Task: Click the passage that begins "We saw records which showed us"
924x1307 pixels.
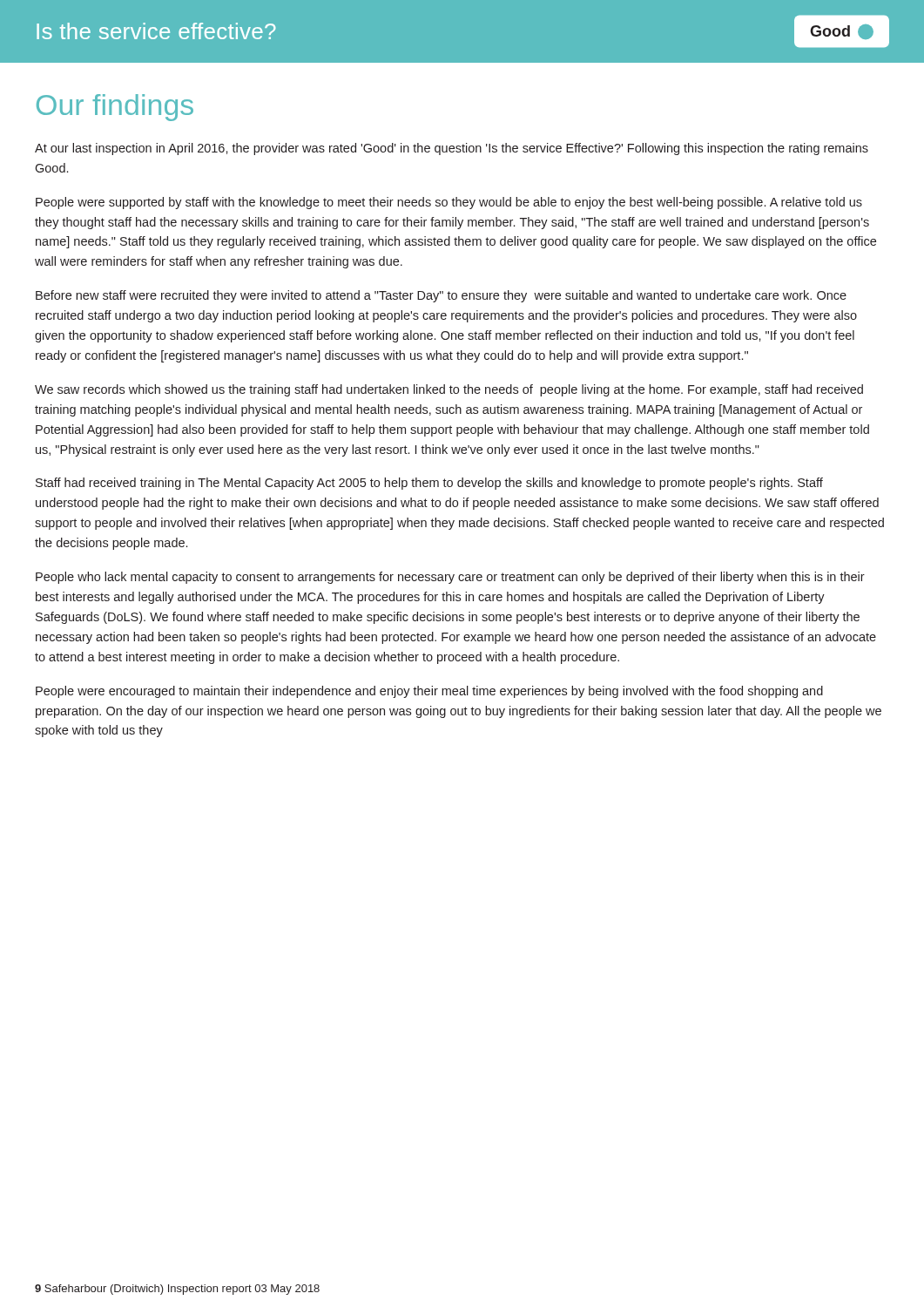Action: pos(452,419)
